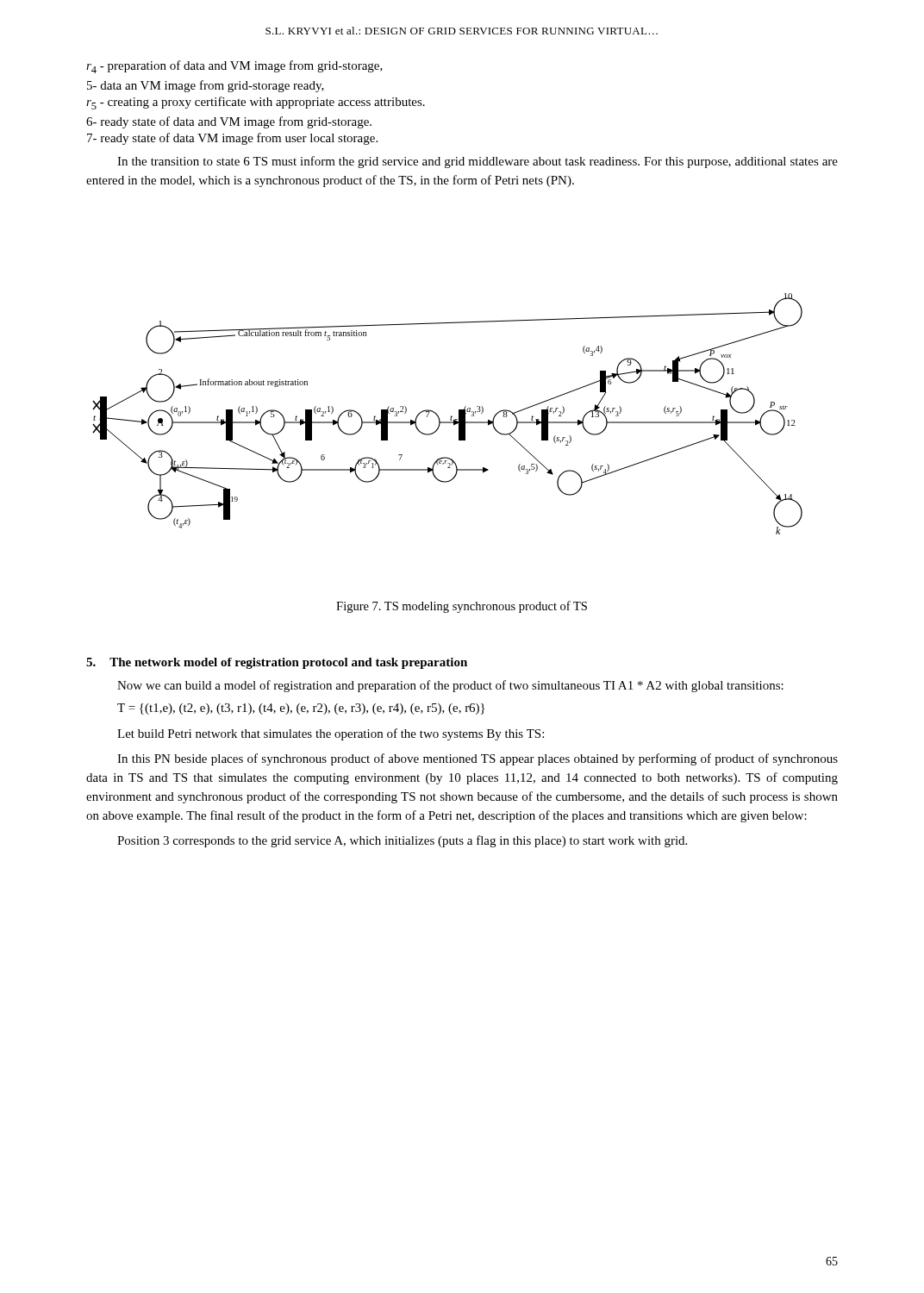The width and height of the screenshot is (924, 1293).
Task: Locate the flowchart
Action: [x=462, y=433]
